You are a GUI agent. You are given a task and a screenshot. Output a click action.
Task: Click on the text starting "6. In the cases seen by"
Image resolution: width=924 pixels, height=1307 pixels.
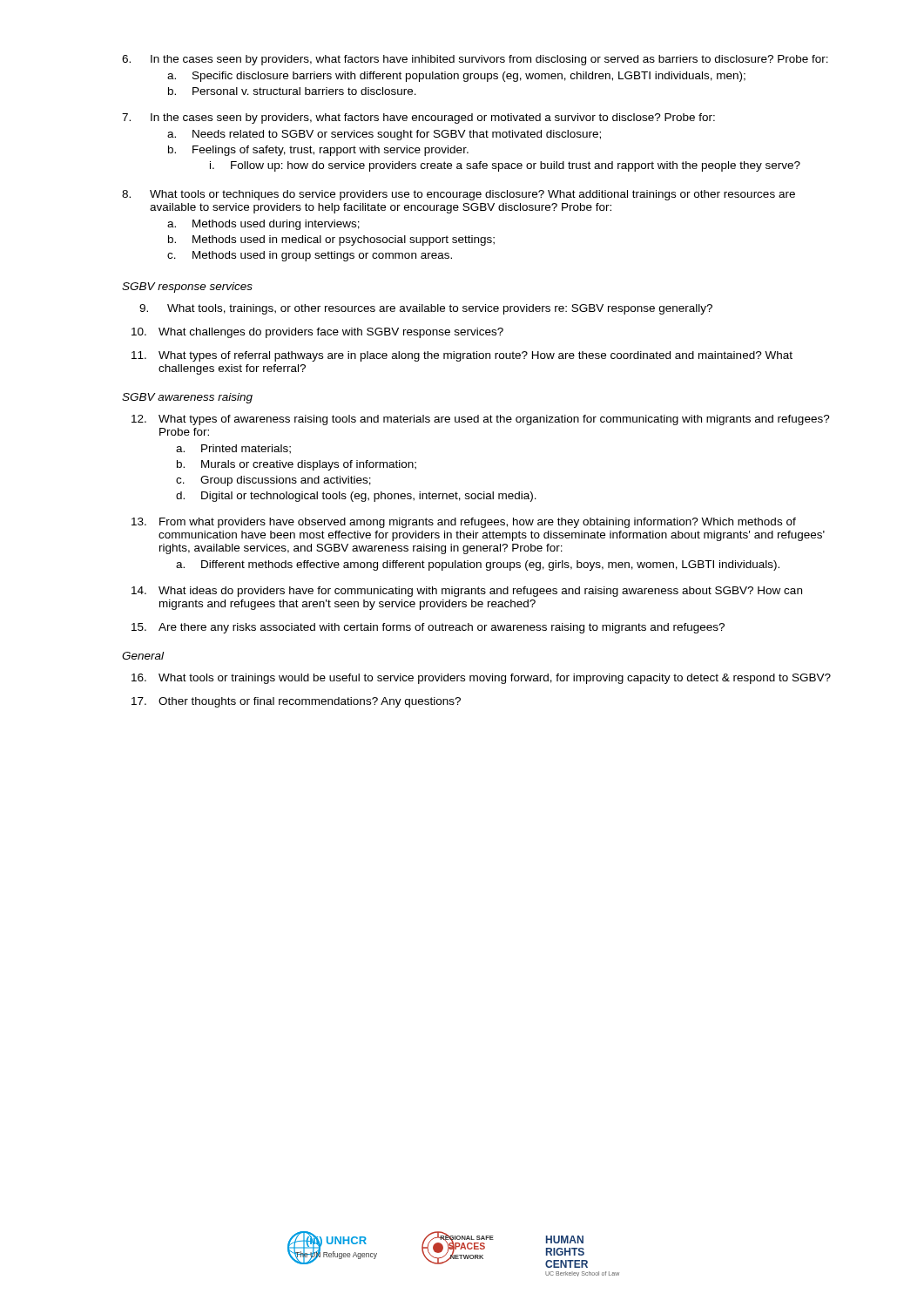479,76
